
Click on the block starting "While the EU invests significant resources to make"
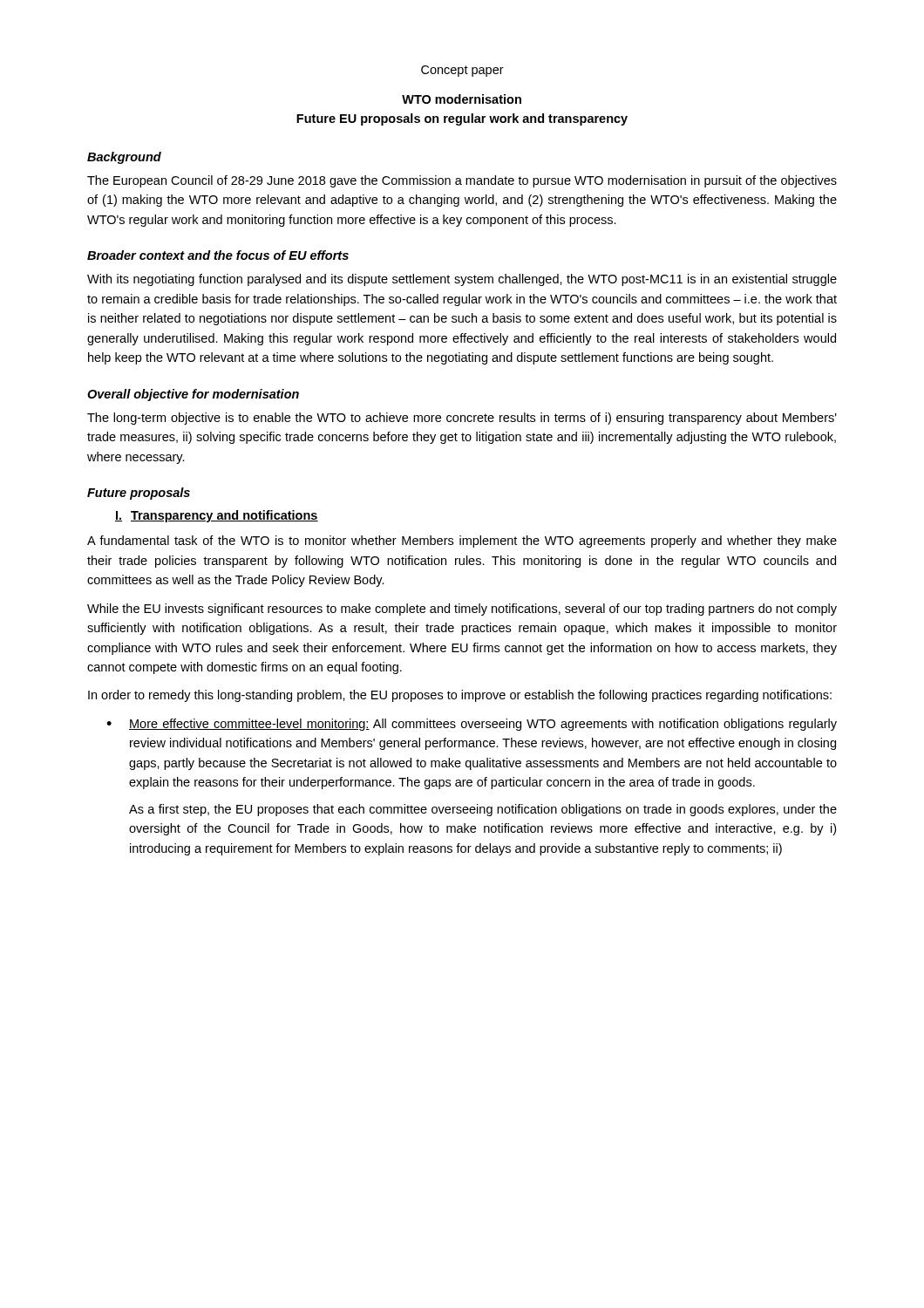[462, 638]
